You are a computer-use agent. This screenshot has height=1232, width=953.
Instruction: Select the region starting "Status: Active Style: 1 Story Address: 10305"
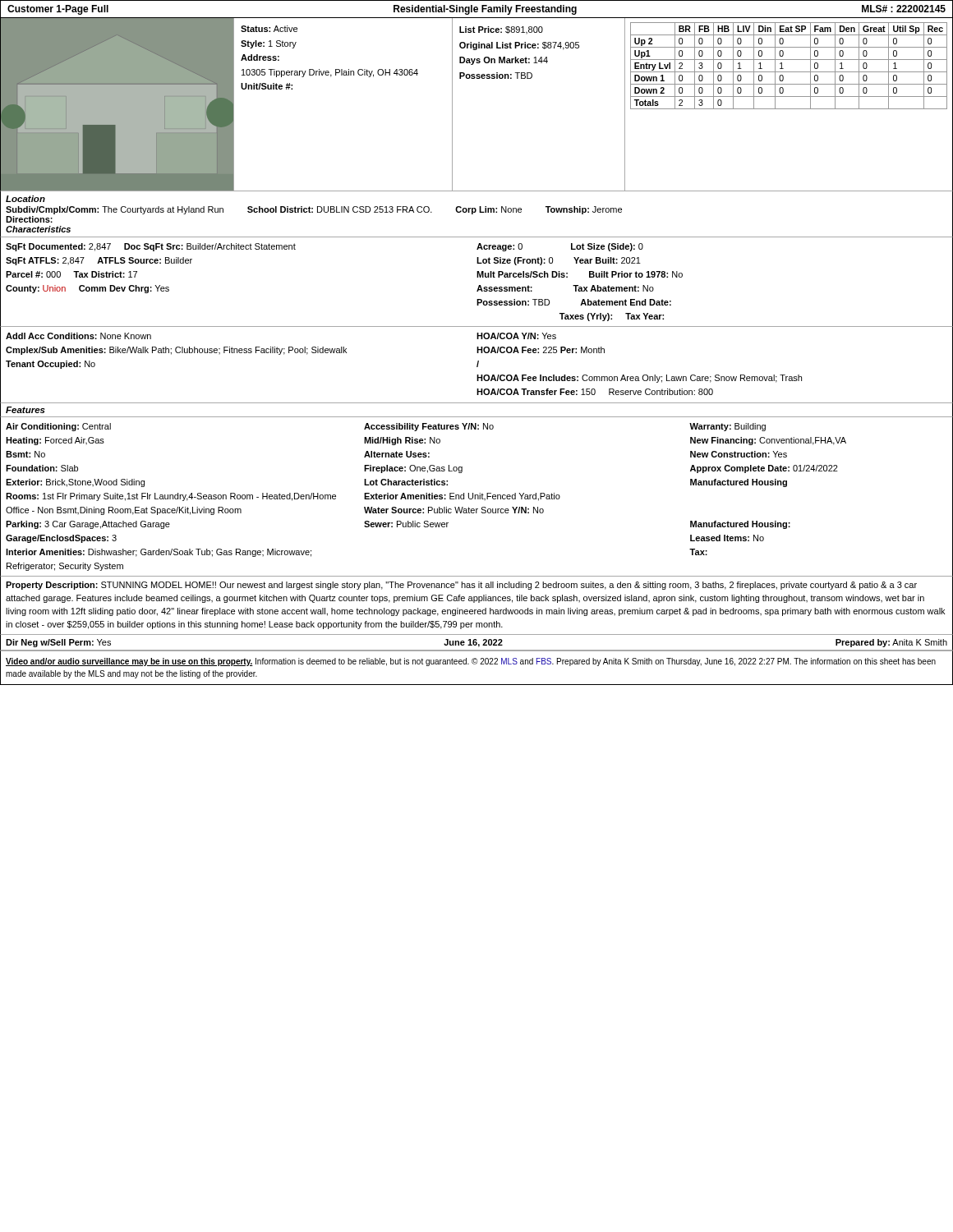tap(343, 58)
